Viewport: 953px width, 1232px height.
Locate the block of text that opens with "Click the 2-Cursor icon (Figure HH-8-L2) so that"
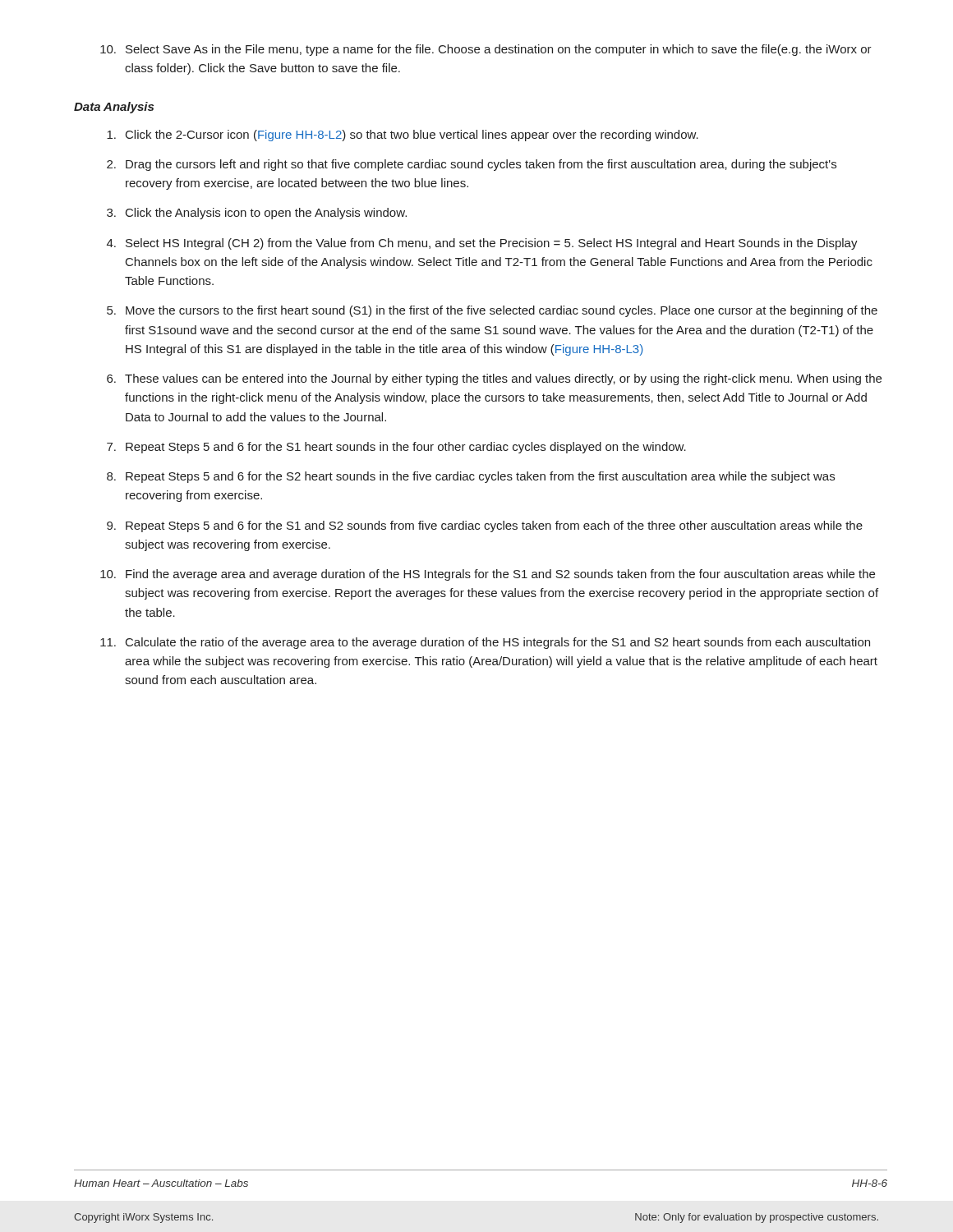pos(481,134)
